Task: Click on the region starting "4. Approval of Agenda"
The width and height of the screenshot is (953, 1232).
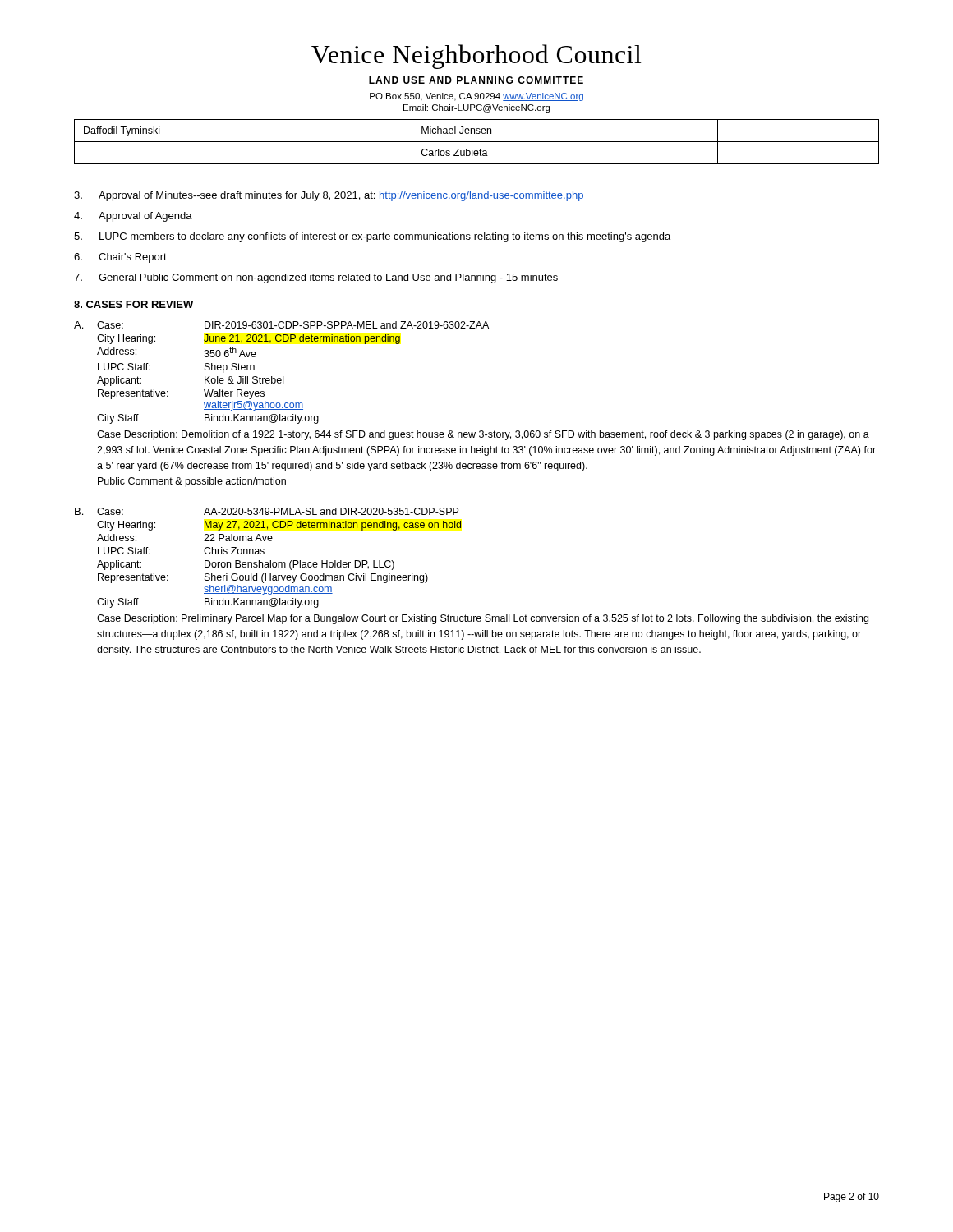Action: point(133,217)
